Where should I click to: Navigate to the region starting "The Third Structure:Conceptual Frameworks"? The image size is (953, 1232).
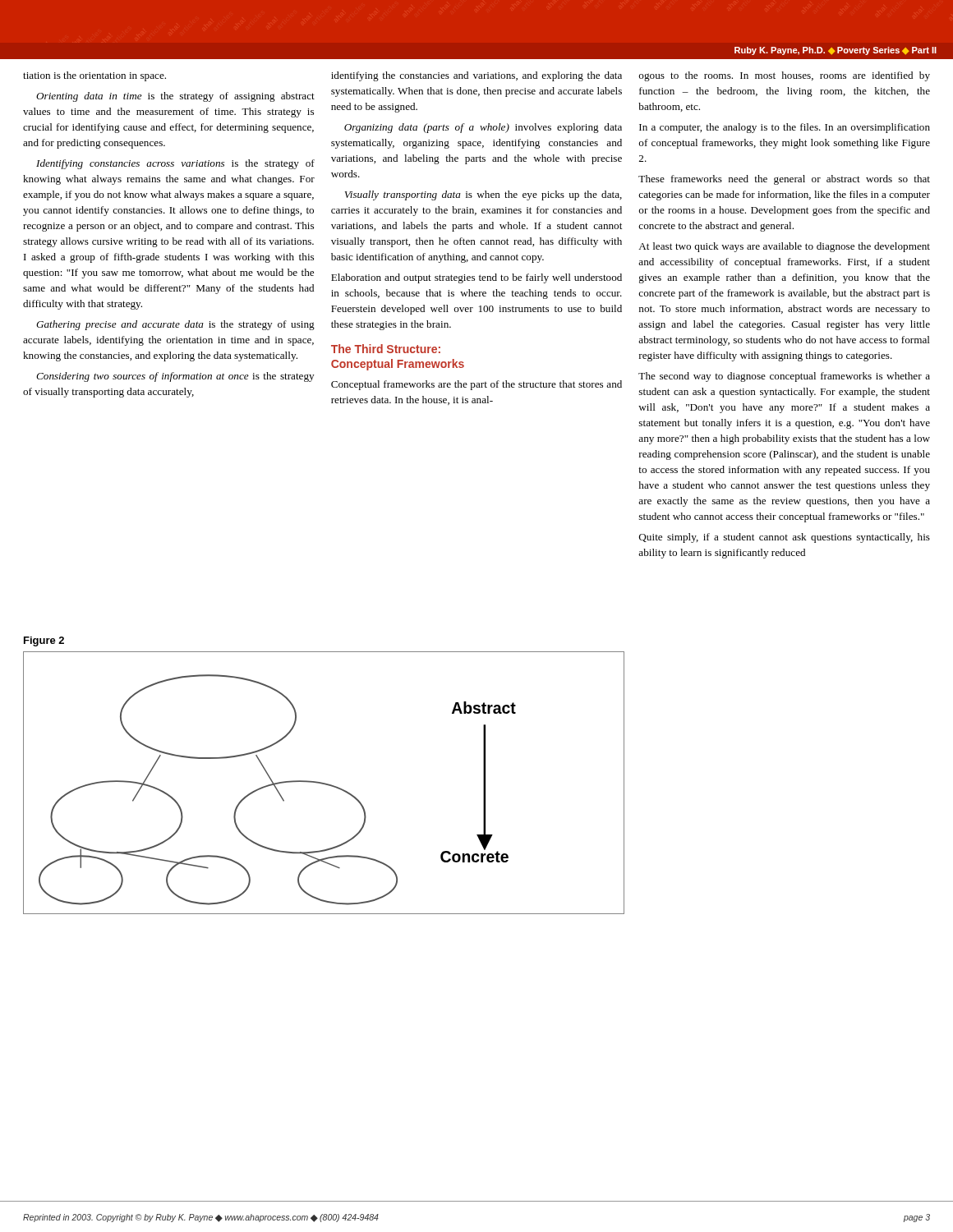pos(398,357)
